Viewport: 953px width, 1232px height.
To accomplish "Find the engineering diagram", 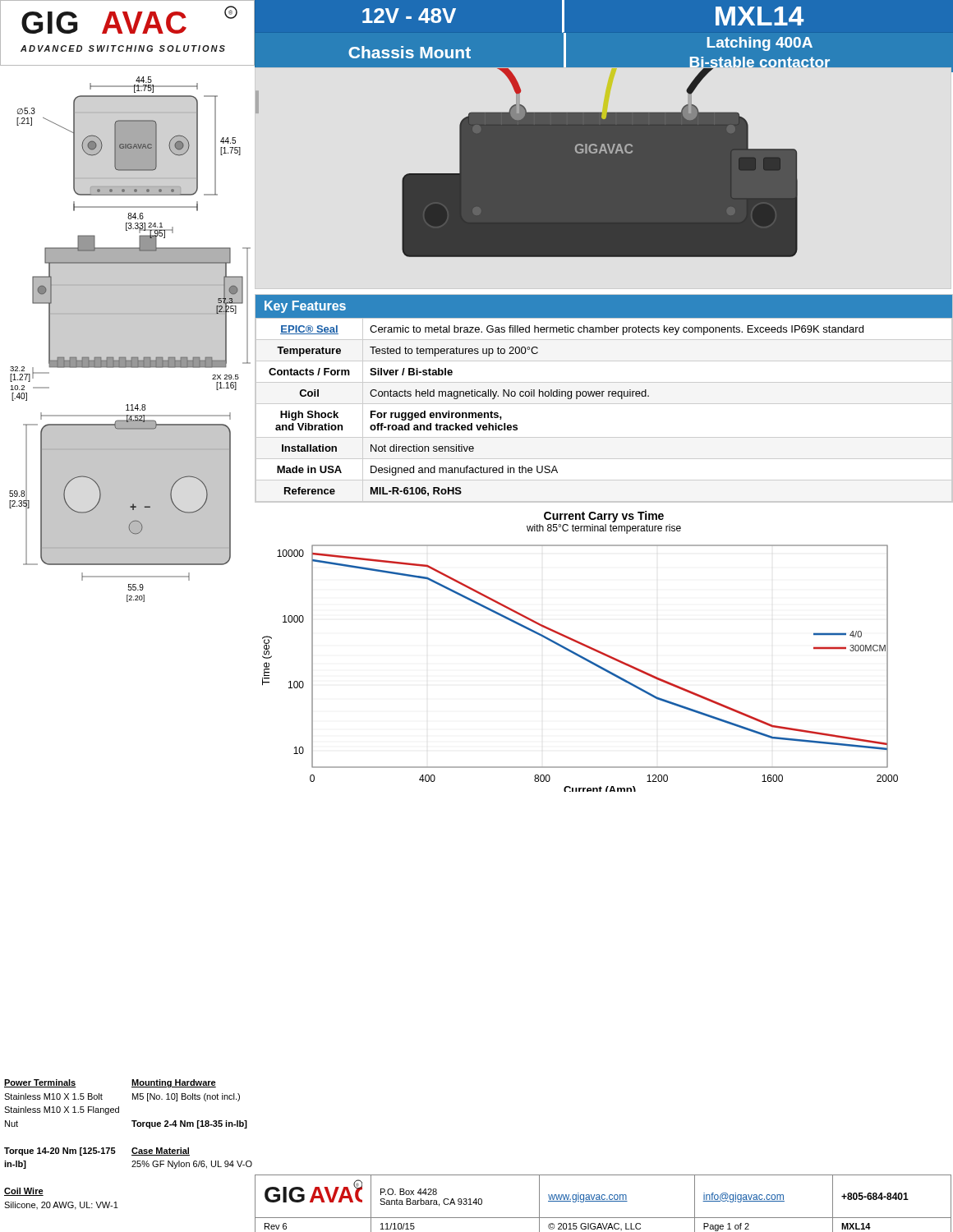I will pyautogui.click(x=127, y=564).
